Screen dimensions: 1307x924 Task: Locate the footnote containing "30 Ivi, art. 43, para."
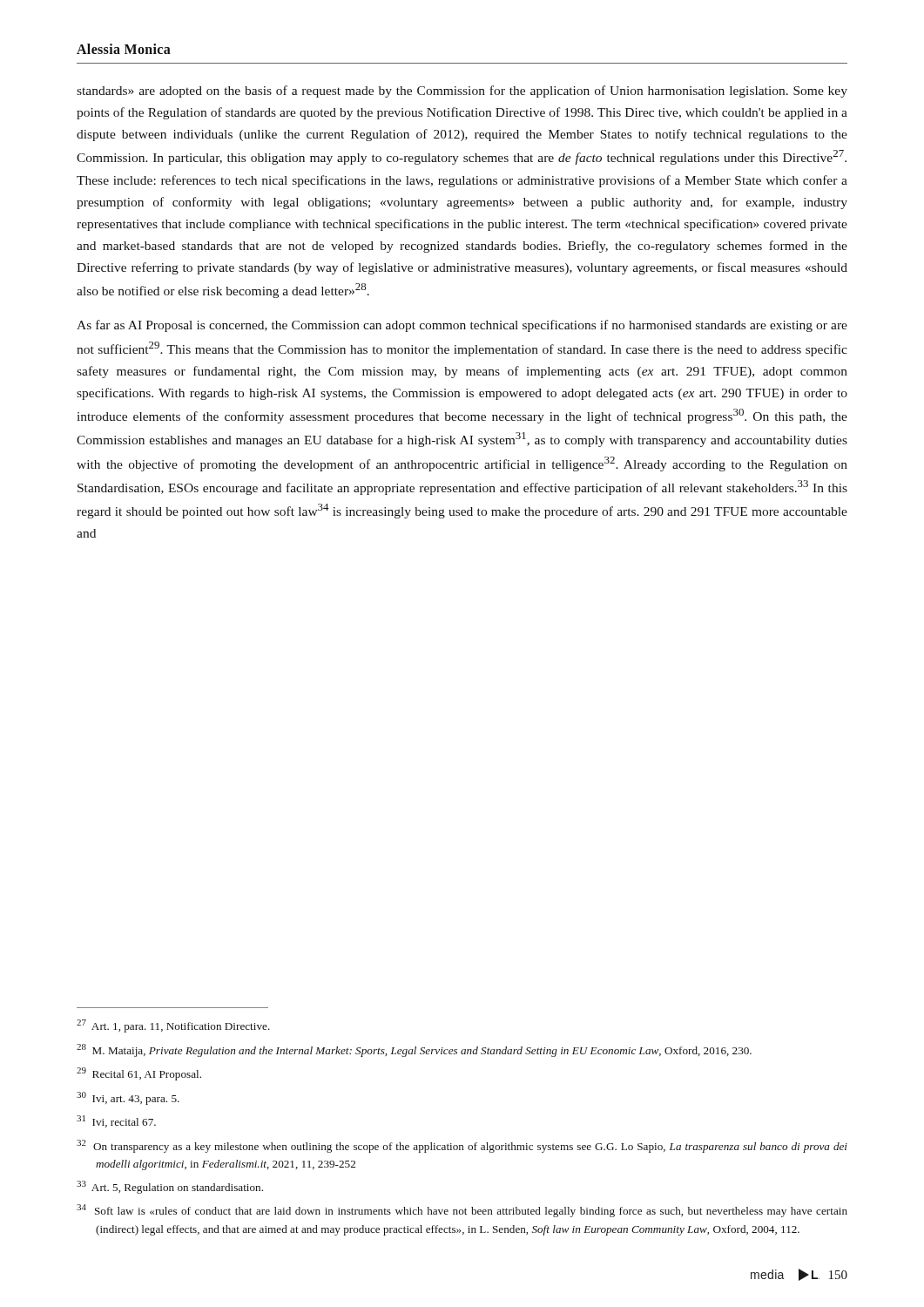pos(128,1097)
